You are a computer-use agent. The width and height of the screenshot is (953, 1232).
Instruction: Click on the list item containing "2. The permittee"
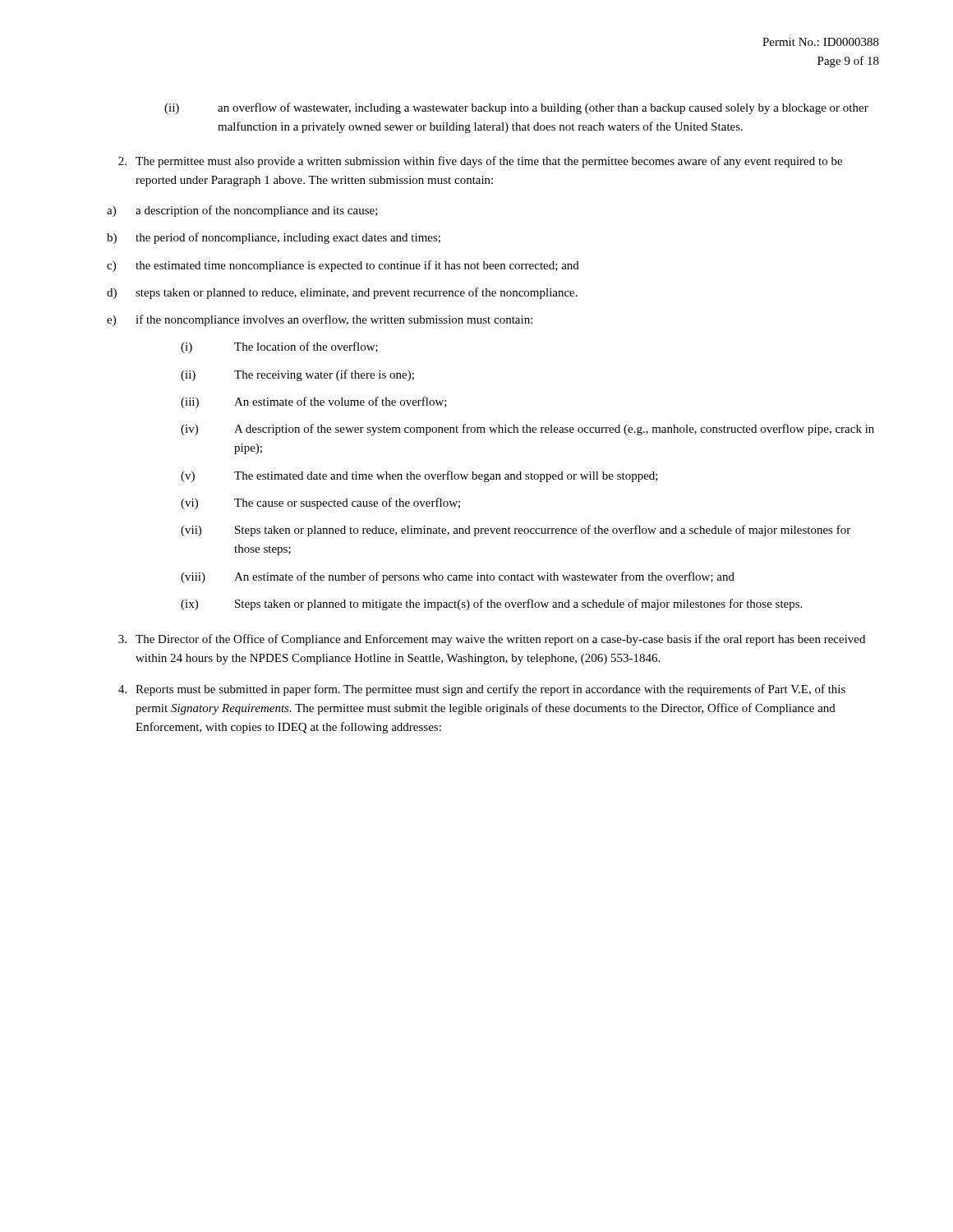(481, 171)
